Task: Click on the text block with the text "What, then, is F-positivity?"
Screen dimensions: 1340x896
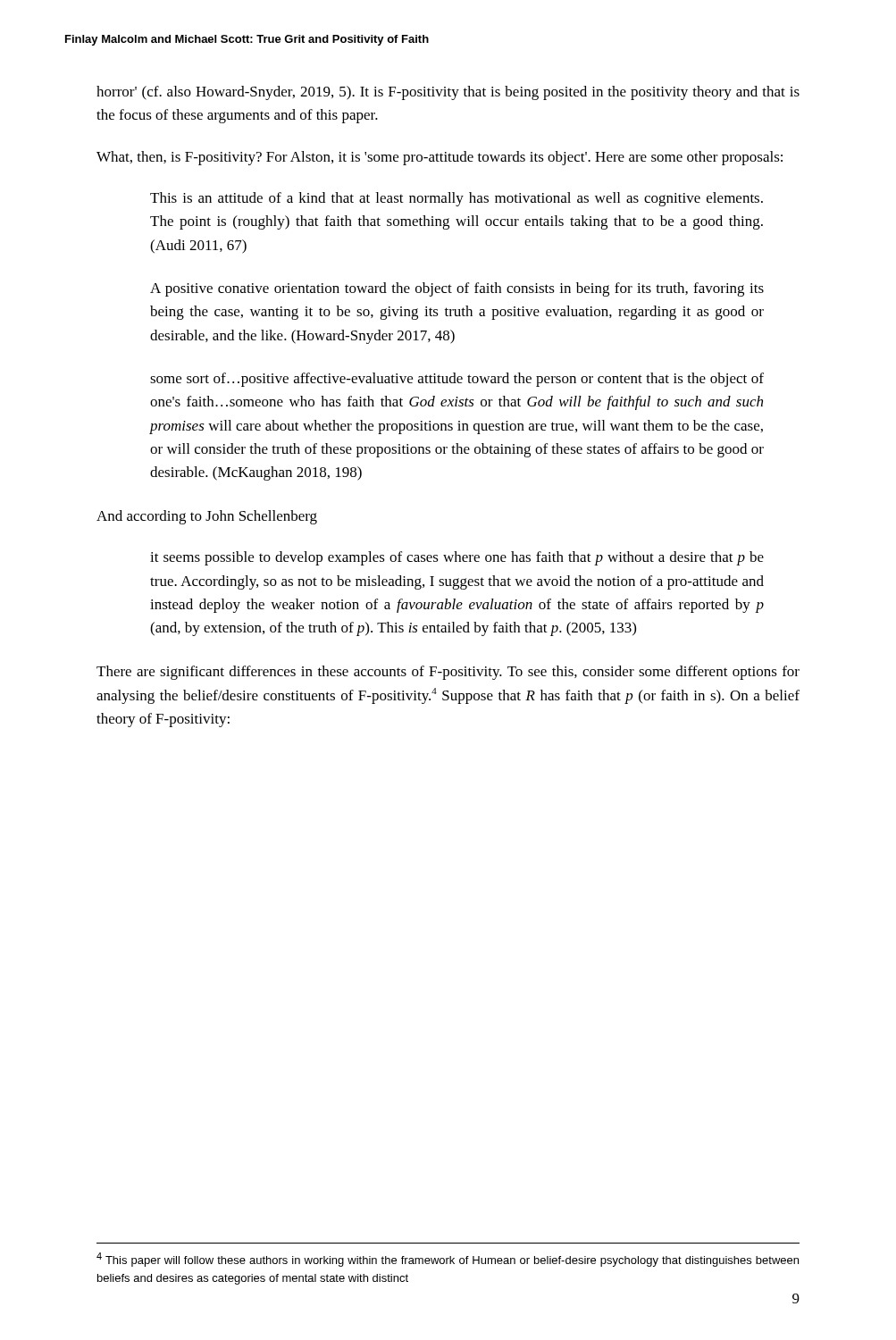Action: click(x=440, y=157)
